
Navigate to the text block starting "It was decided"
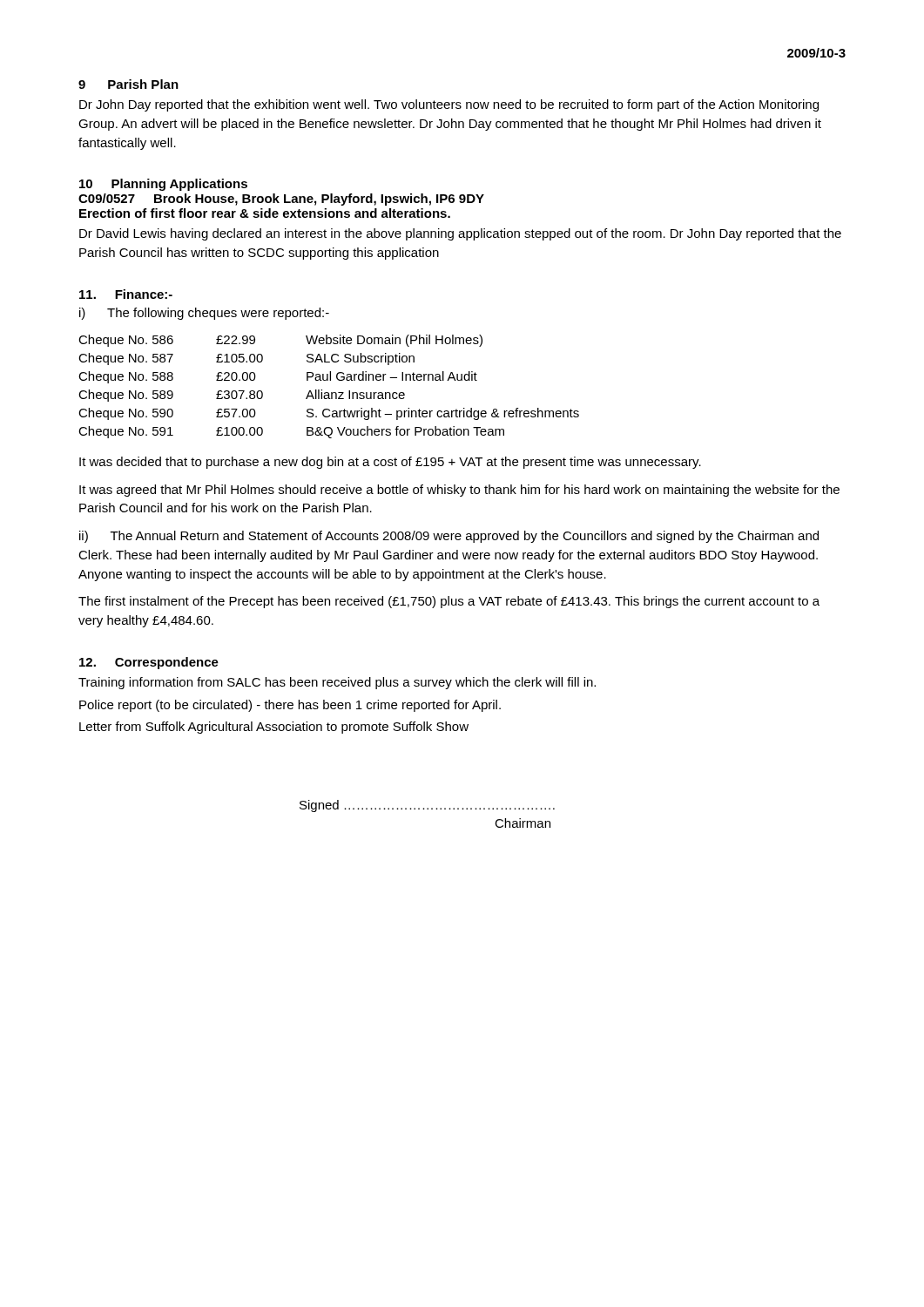[462, 461]
